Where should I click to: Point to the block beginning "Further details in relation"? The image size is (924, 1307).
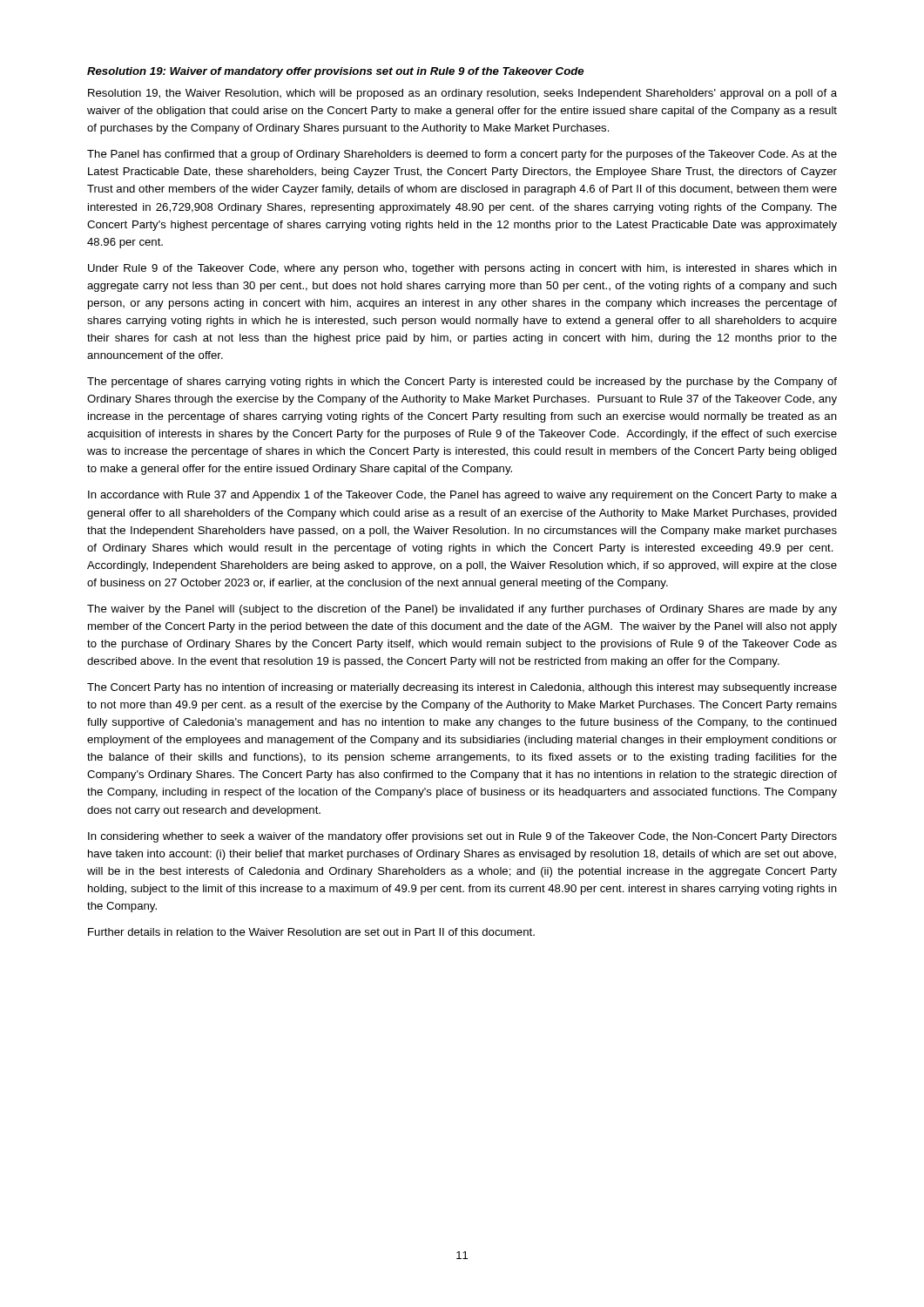point(311,932)
